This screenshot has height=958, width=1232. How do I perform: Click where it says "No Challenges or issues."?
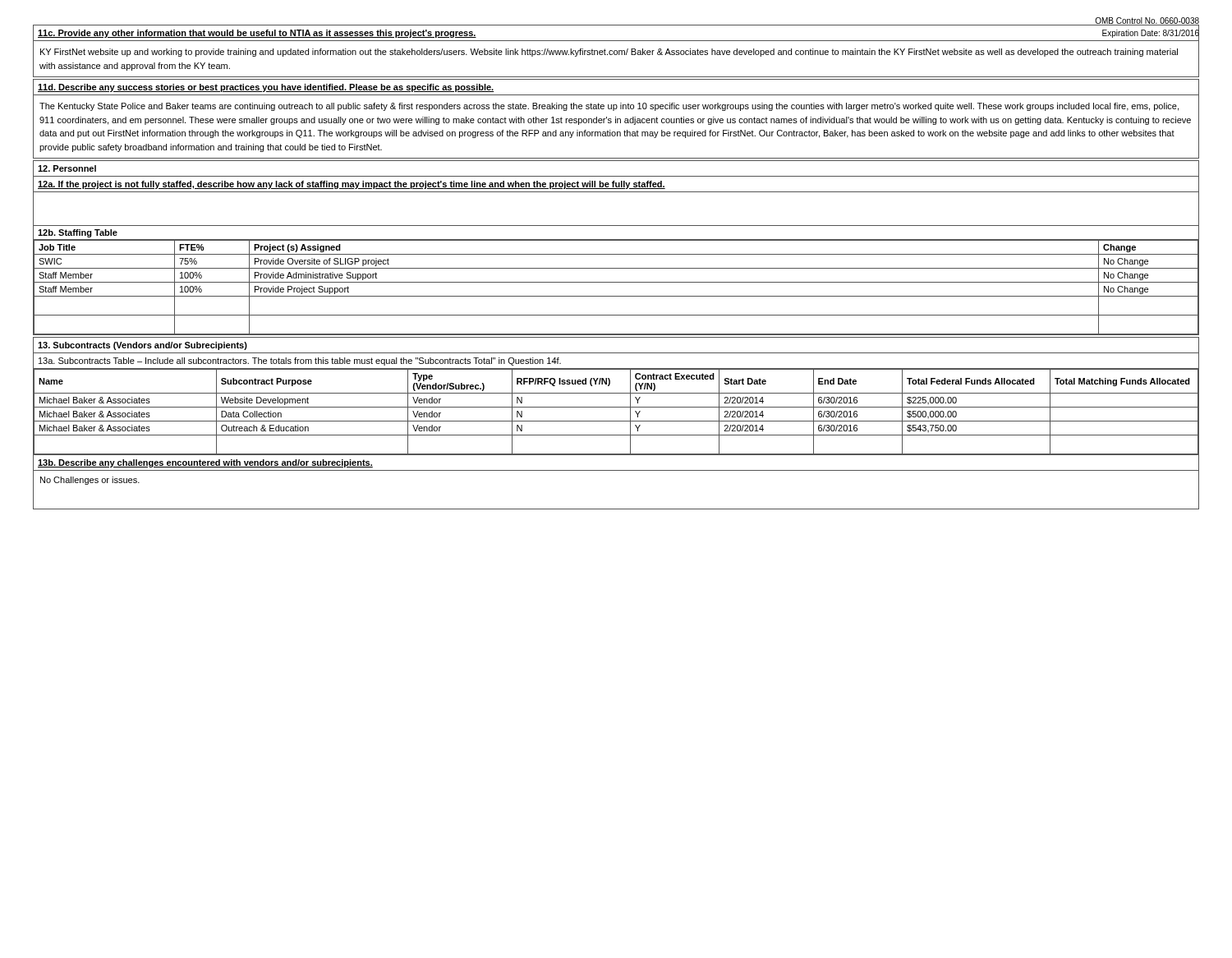coord(90,480)
